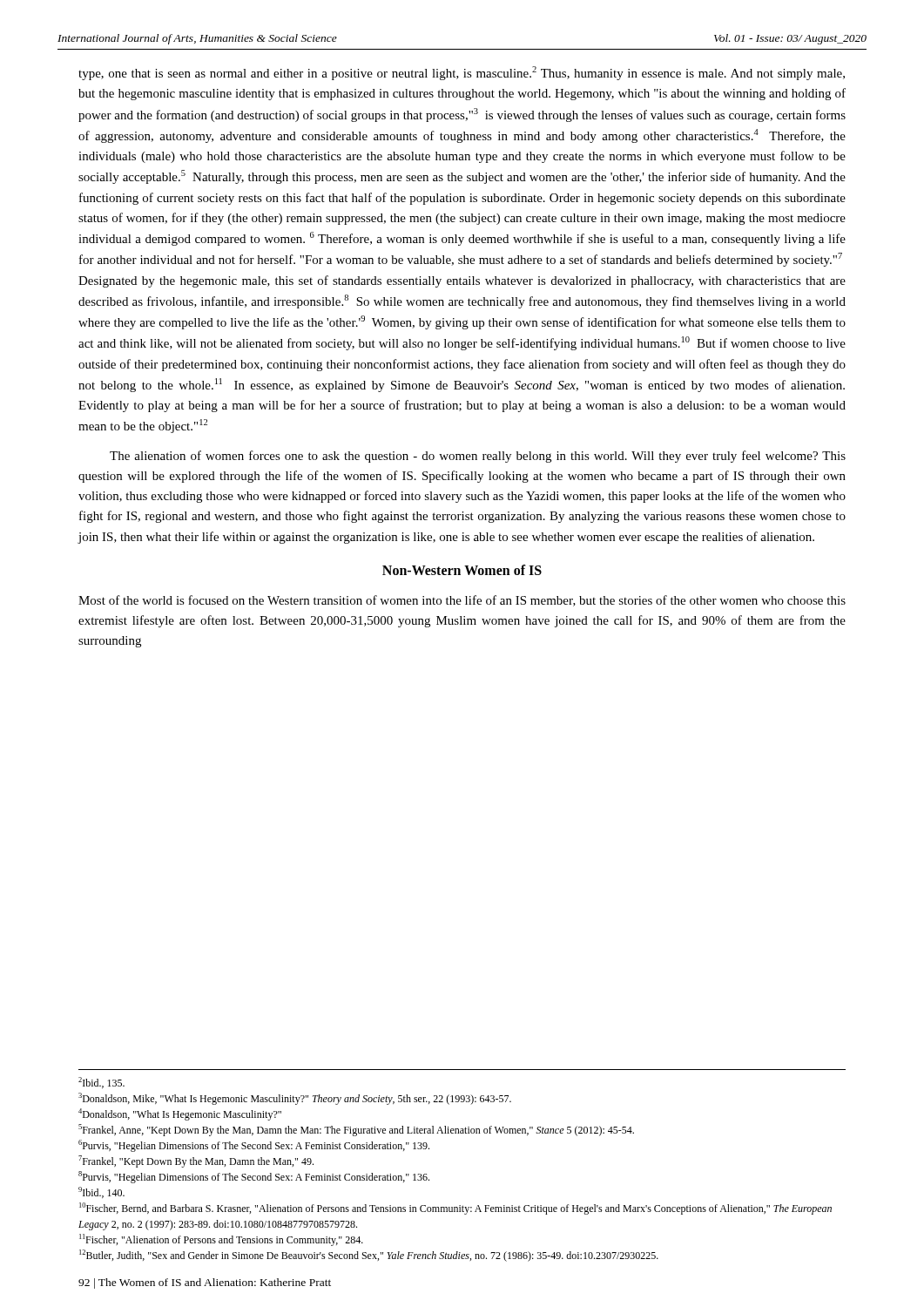Click on the footnote containing "8Purvis, "Hegelian Dimensions of The Second"
This screenshot has height=1307, width=924.
click(254, 1177)
